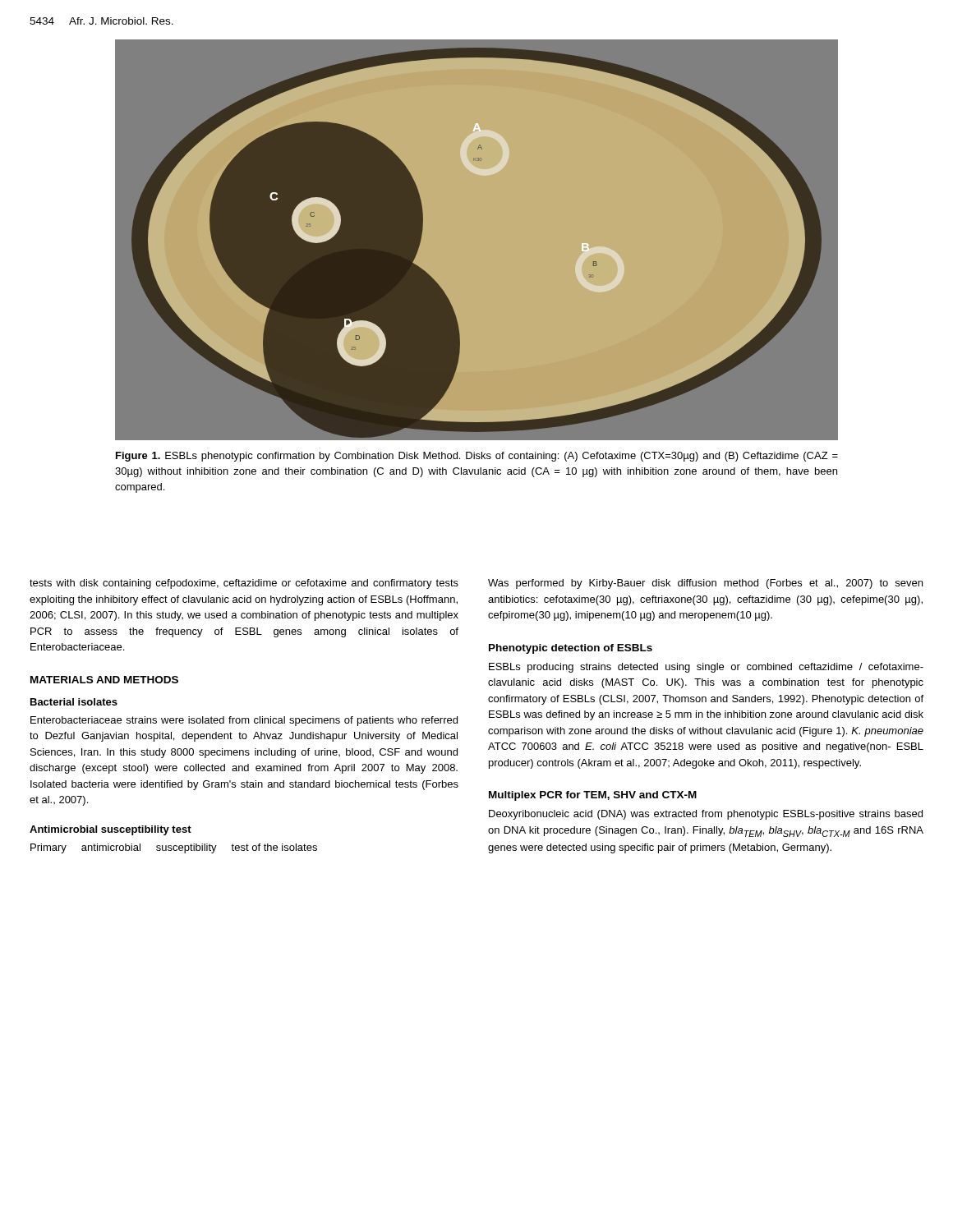953x1232 pixels.
Task: Where is the caption that starts "Figure 1. ESBLs phenotypic confirmation by Combination Disk"?
Action: coord(476,471)
